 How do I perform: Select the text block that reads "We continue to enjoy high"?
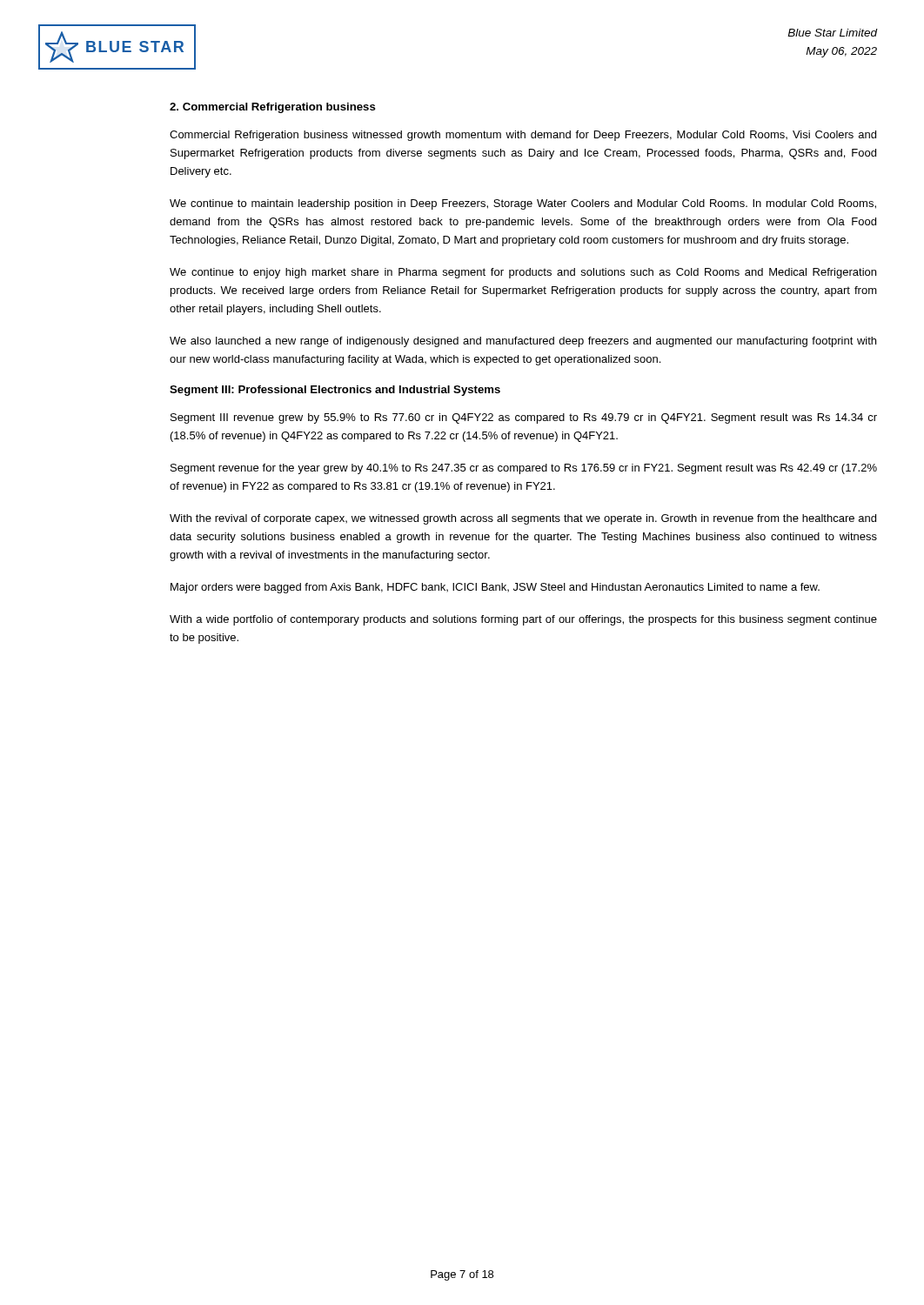pyautogui.click(x=523, y=290)
